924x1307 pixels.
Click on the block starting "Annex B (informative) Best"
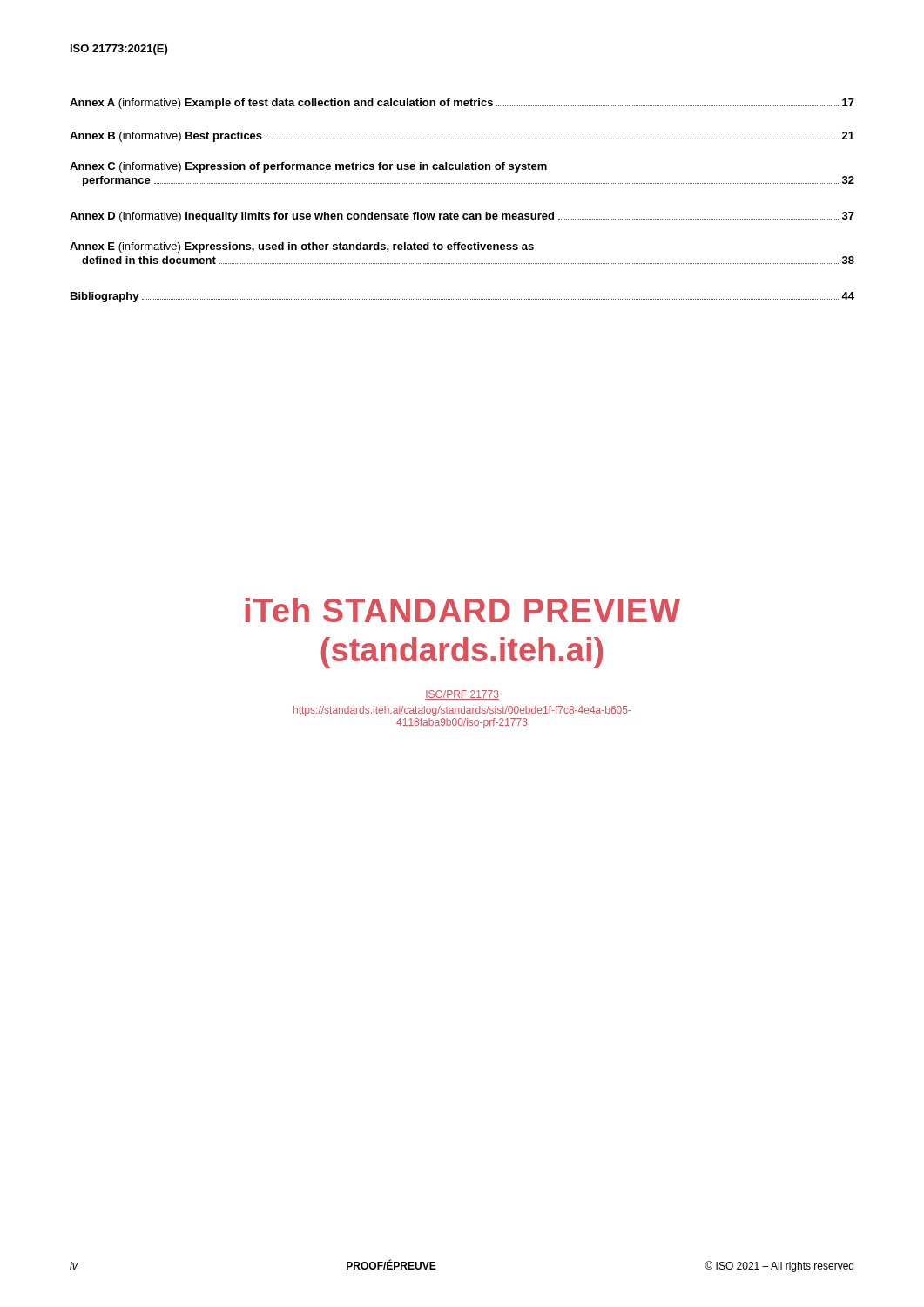pyautogui.click(x=462, y=136)
